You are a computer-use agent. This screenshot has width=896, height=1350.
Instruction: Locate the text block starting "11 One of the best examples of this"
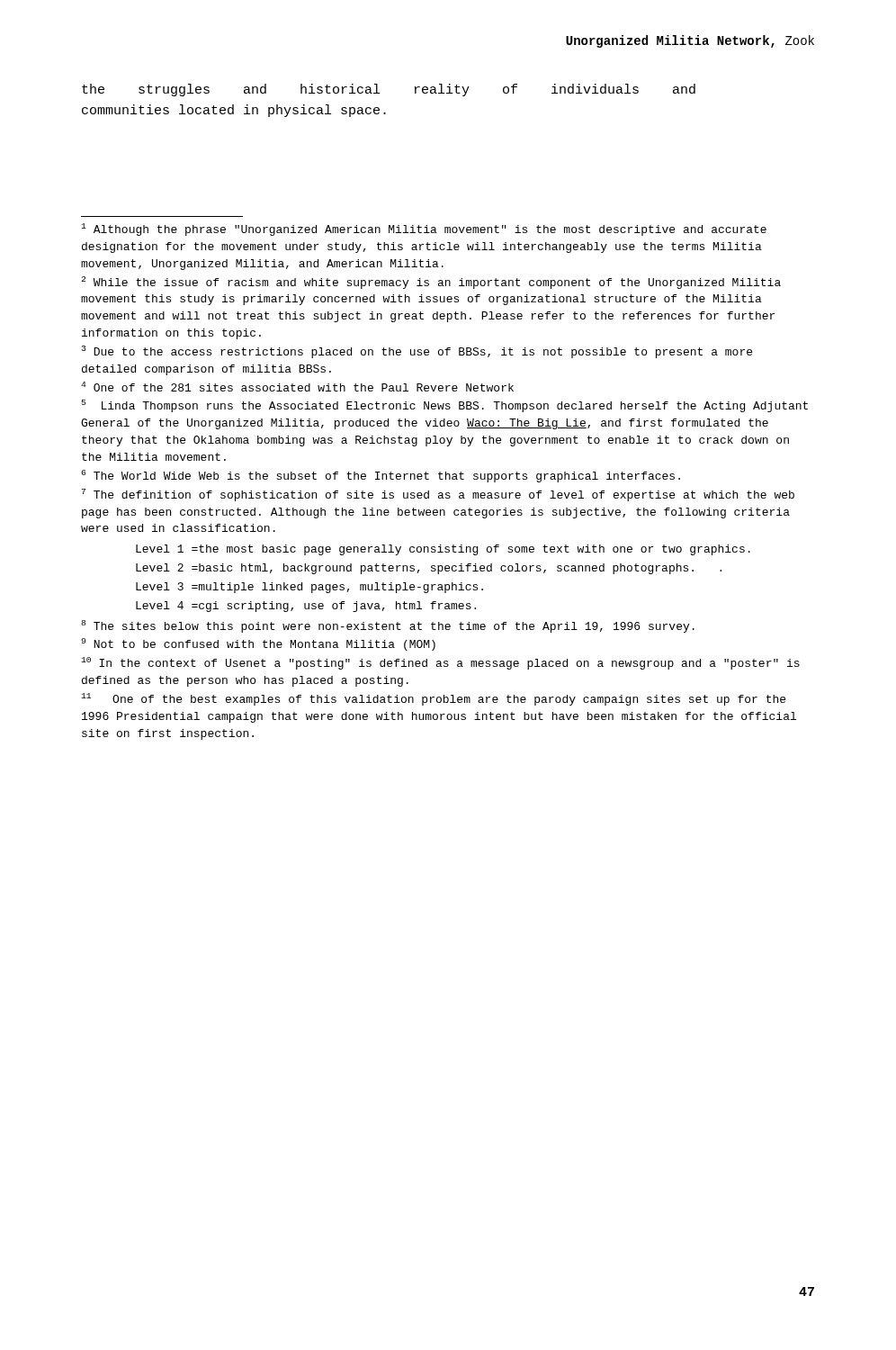click(x=448, y=717)
